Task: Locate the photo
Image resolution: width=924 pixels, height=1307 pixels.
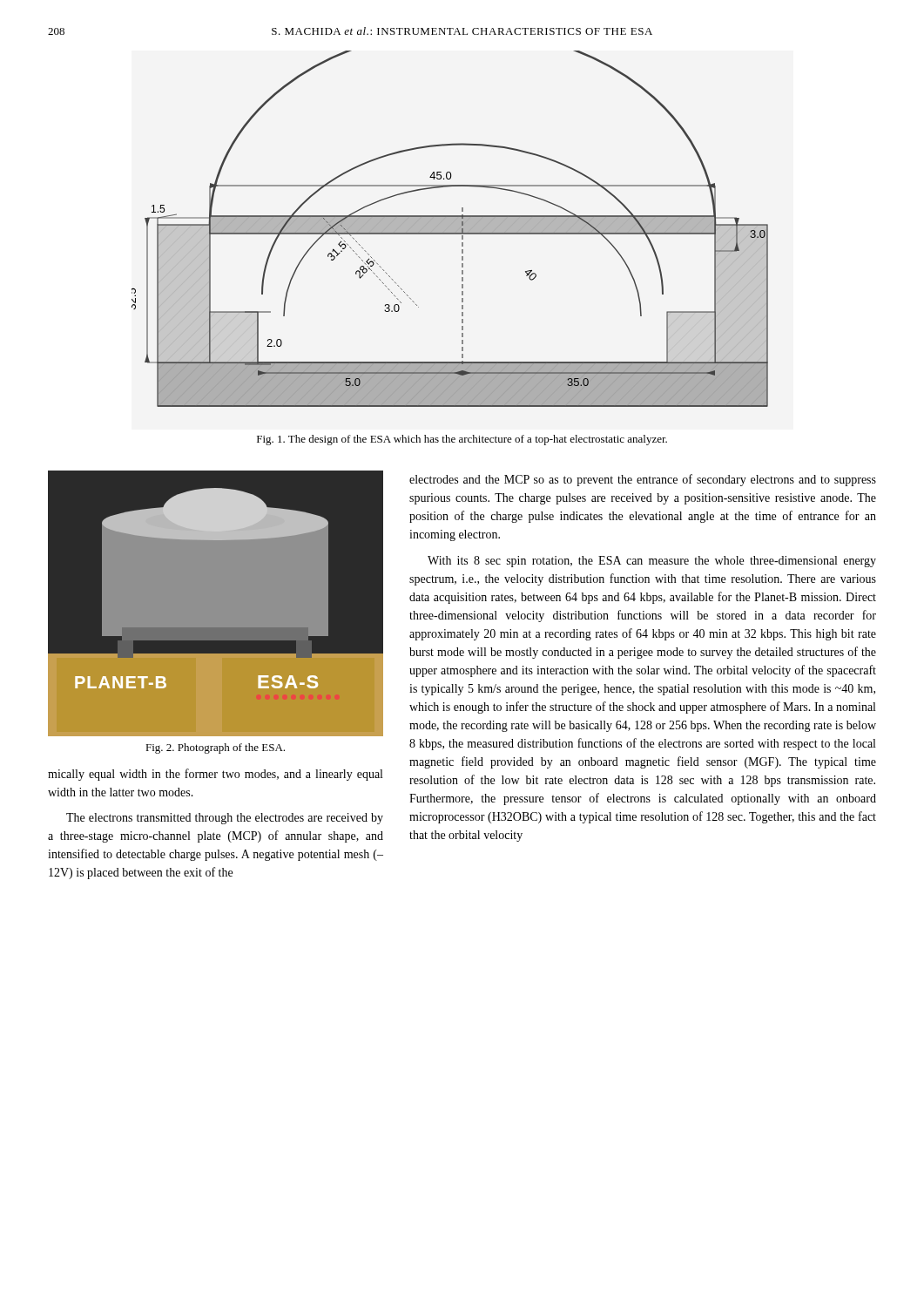Action: point(216,603)
